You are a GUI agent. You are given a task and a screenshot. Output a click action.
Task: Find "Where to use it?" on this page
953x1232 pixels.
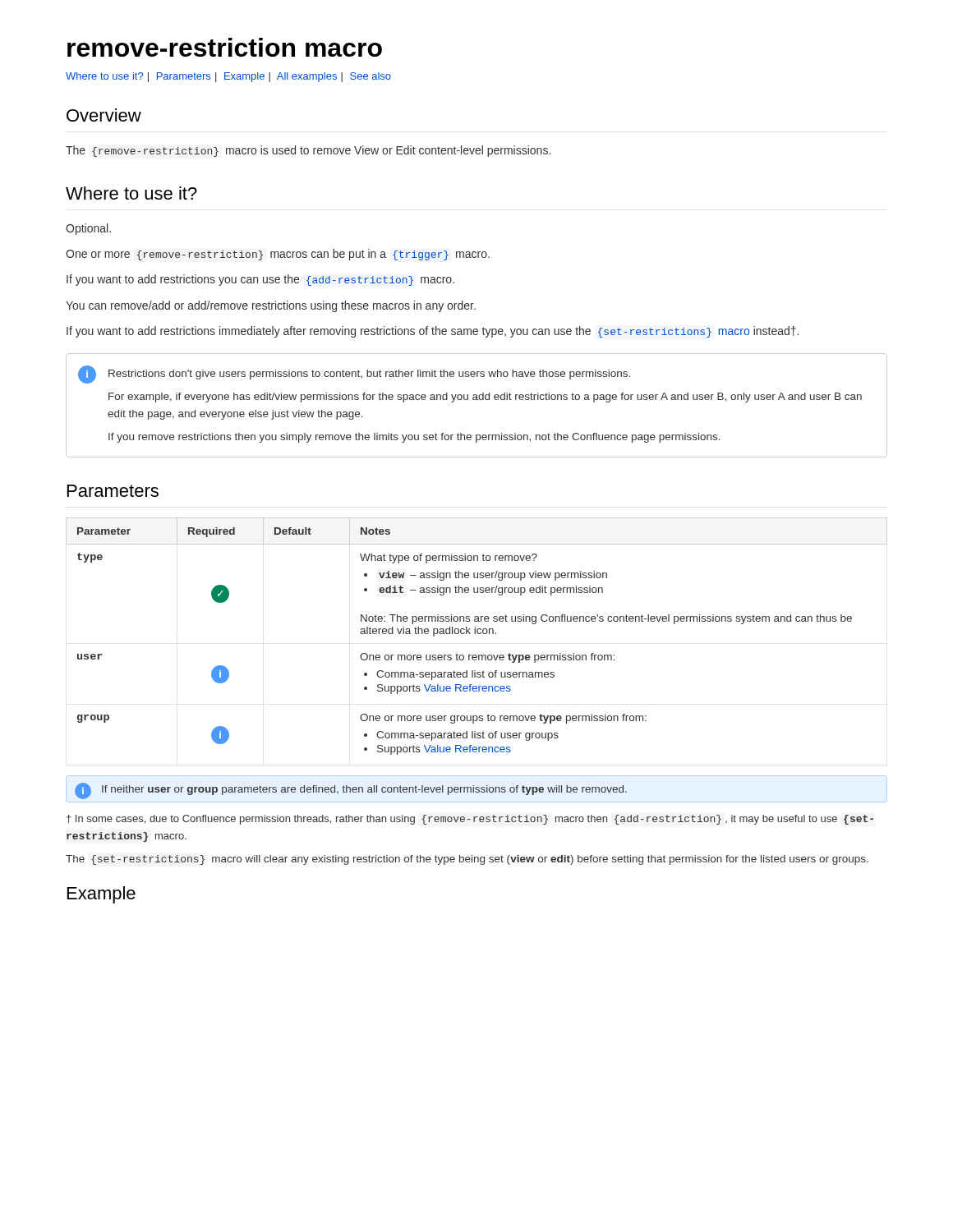tap(131, 193)
